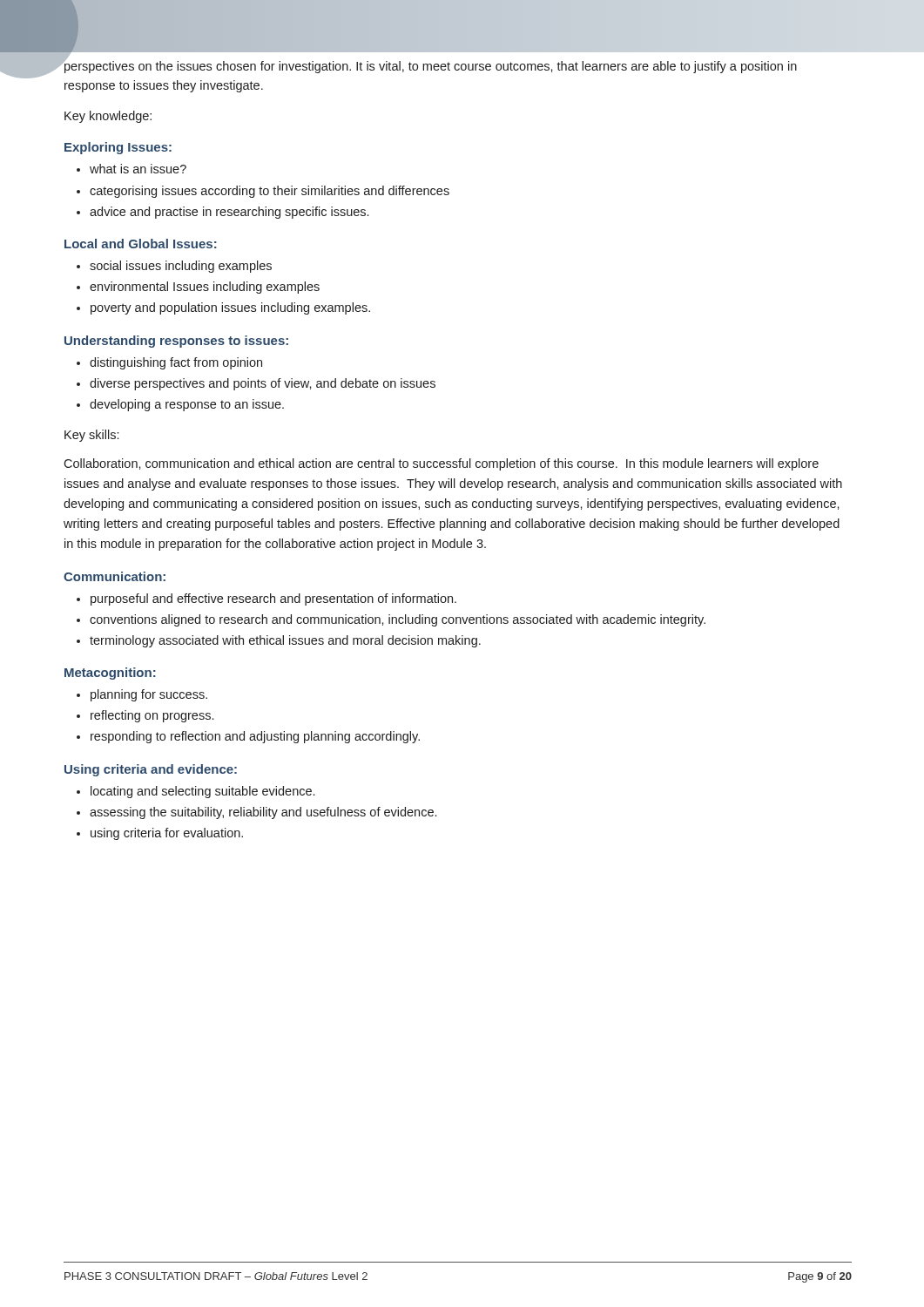Click on the block starting "Collaboration, communication and ethical action are central to"
This screenshot has width=924, height=1307.
453,504
